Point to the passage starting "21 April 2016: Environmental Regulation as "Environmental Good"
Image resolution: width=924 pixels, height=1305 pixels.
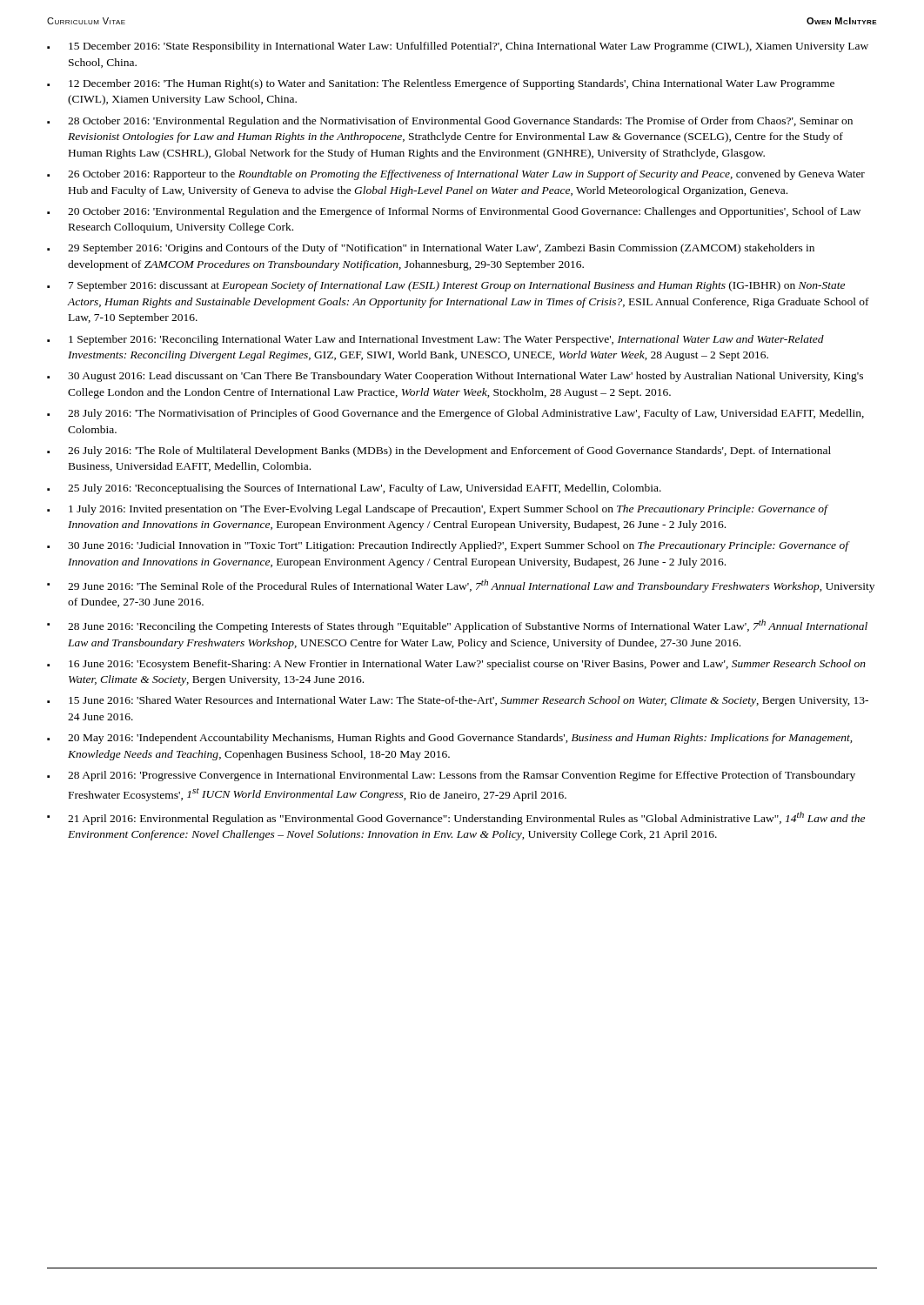point(462,825)
